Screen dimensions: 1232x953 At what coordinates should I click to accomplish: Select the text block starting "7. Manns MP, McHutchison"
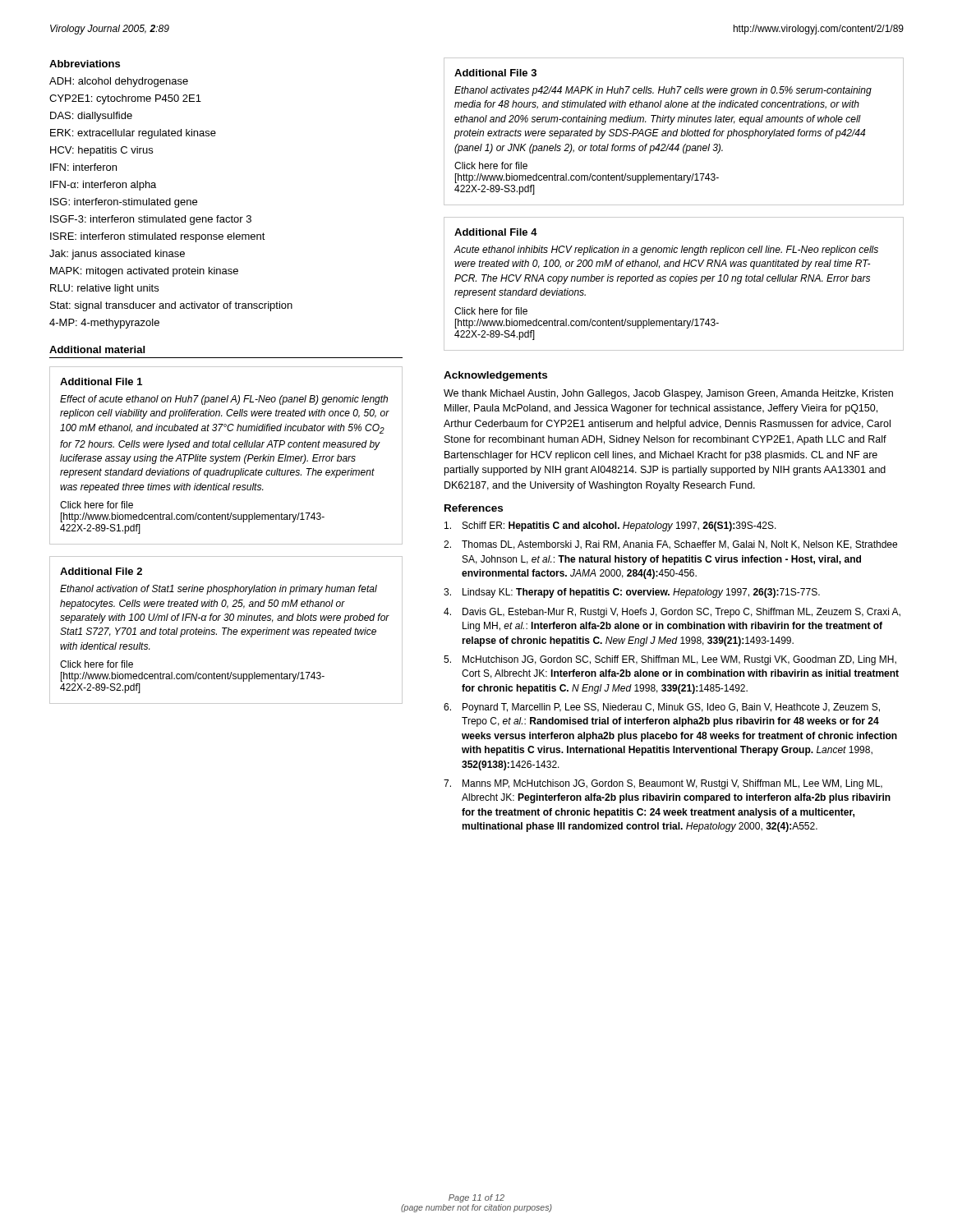pyautogui.click(x=674, y=806)
